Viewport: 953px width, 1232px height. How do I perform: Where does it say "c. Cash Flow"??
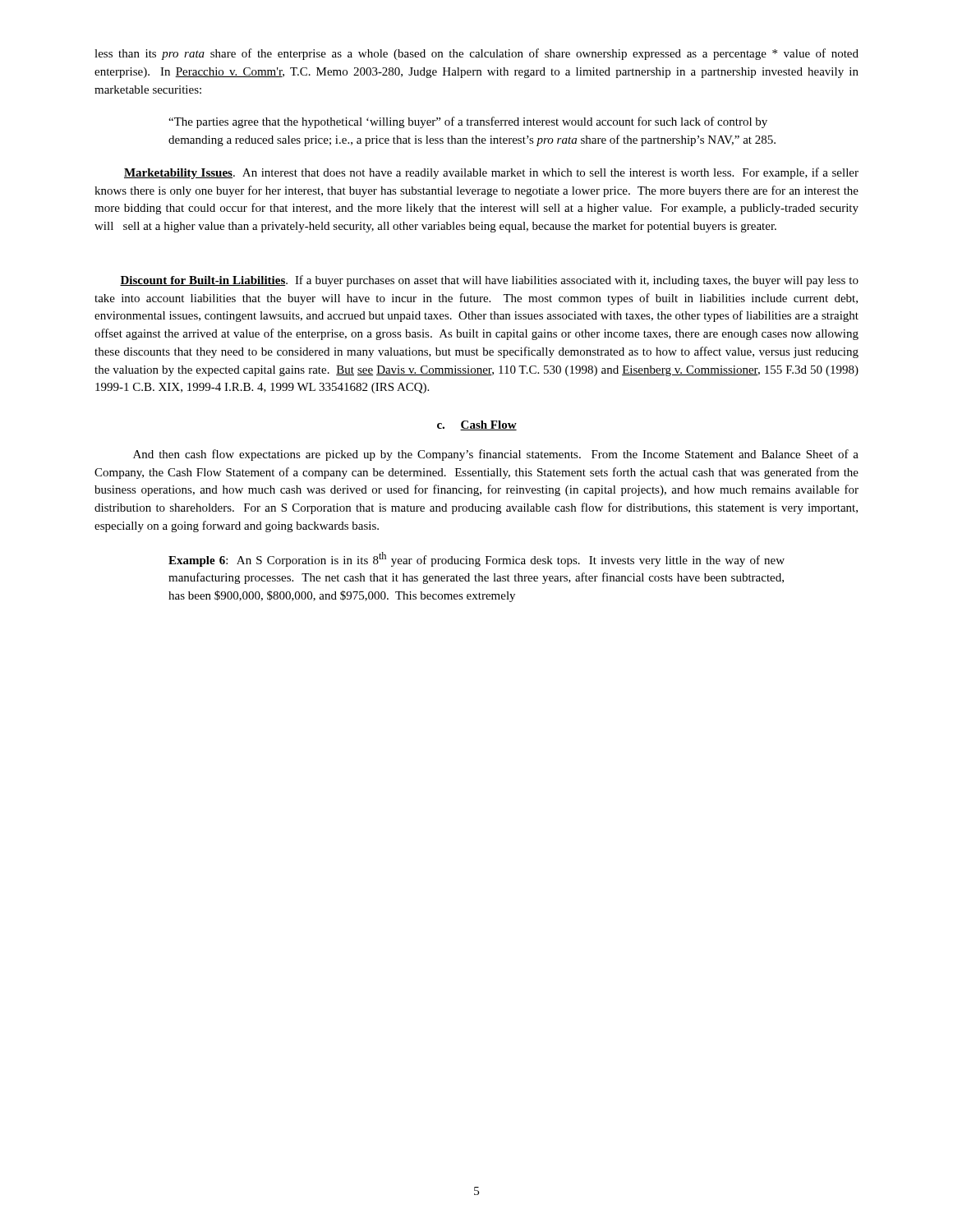tap(476, 425)
